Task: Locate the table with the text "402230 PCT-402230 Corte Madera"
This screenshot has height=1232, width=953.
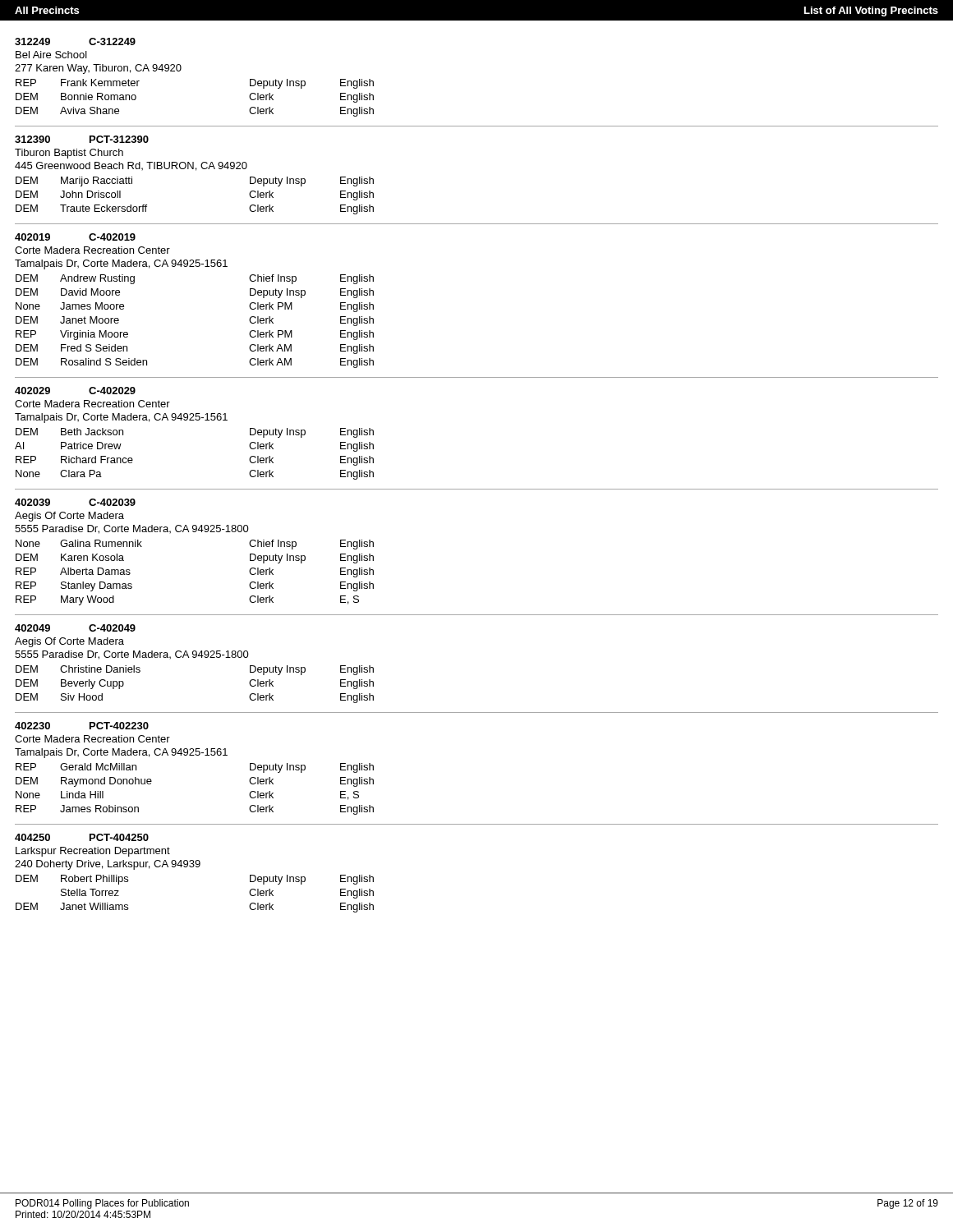Action: [x=476, y=768]
